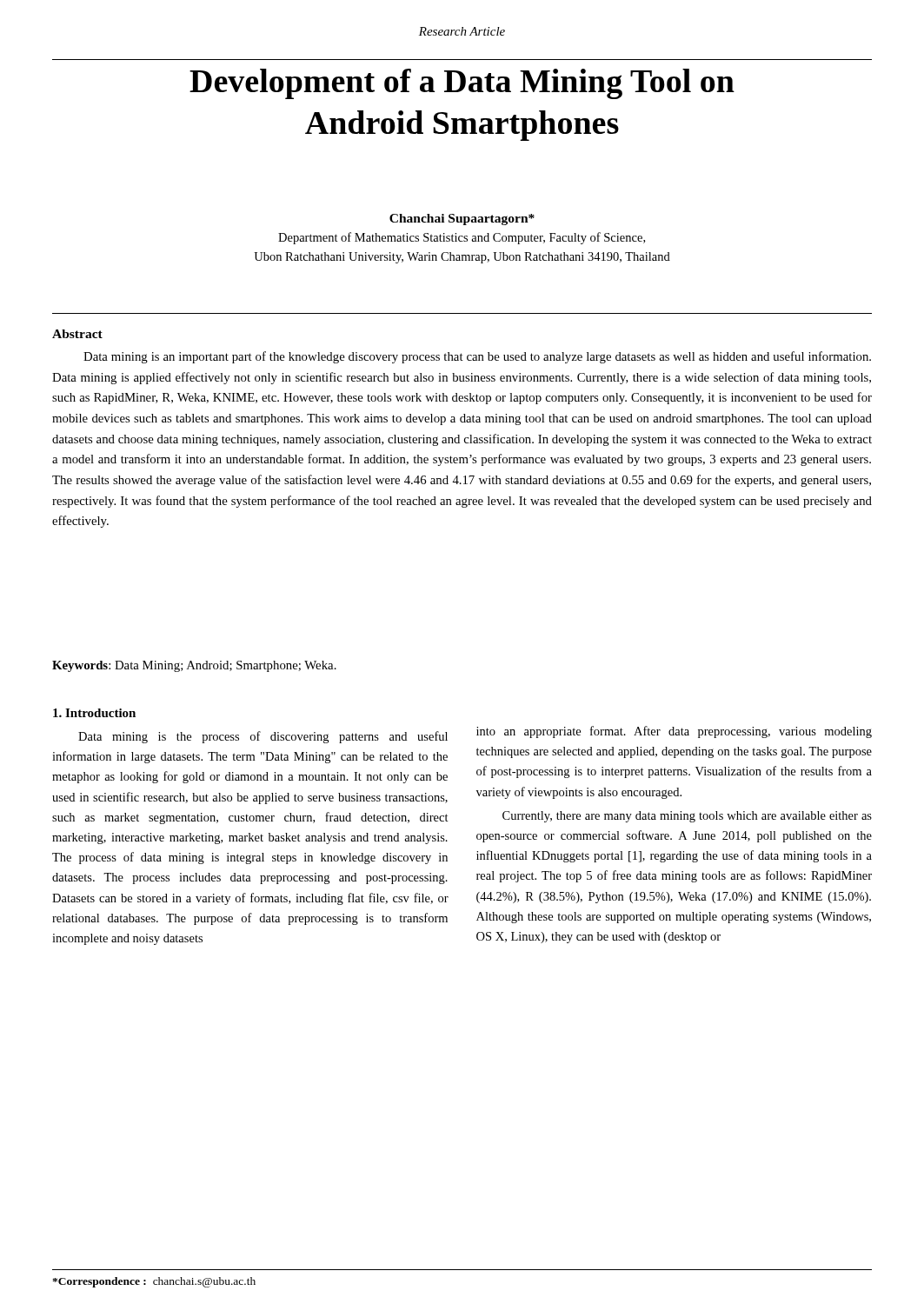Click on the text block that says "Data mining is an important part of"

pos(462,439)
